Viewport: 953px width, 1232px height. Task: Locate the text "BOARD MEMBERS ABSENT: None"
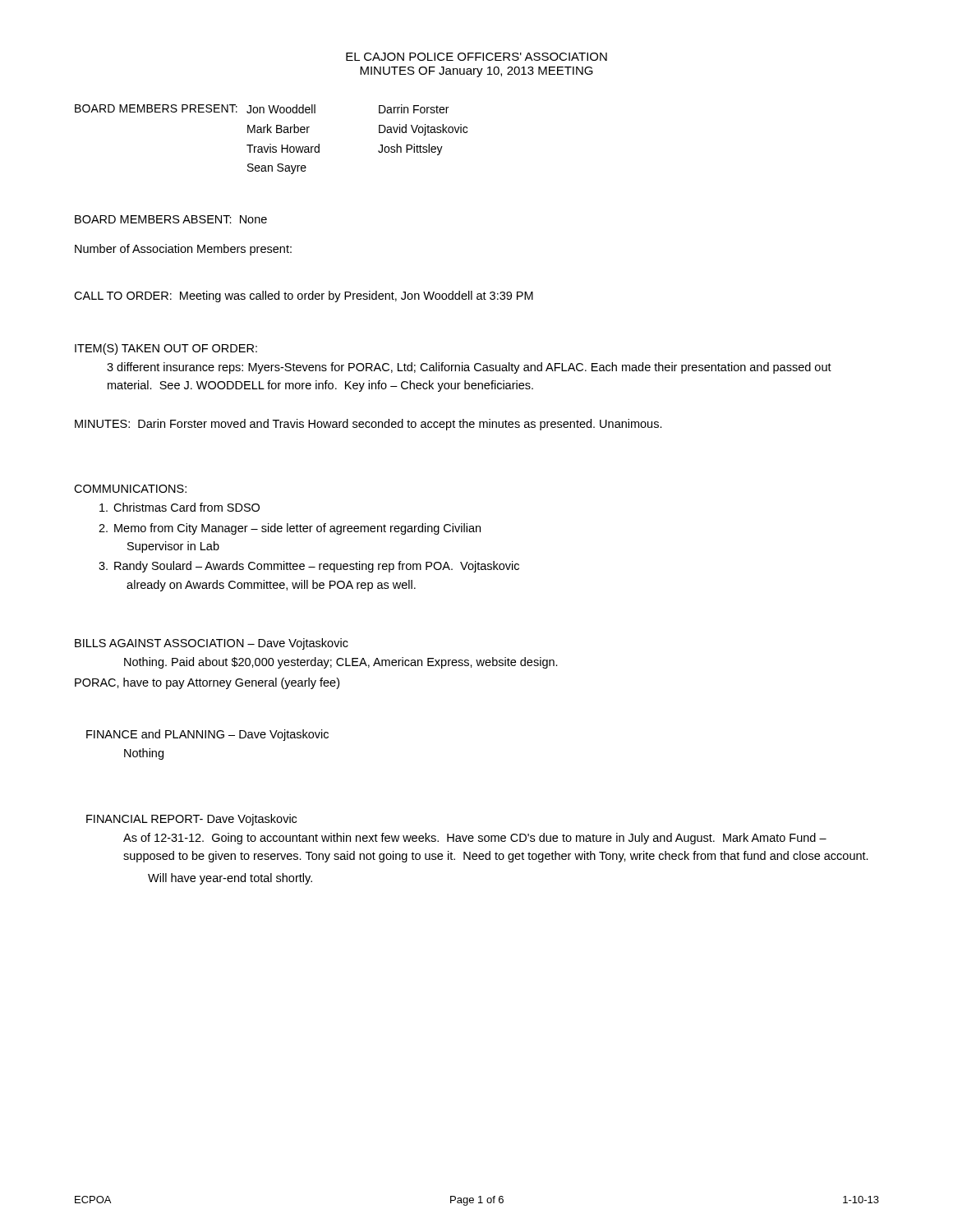pos(171,219)
